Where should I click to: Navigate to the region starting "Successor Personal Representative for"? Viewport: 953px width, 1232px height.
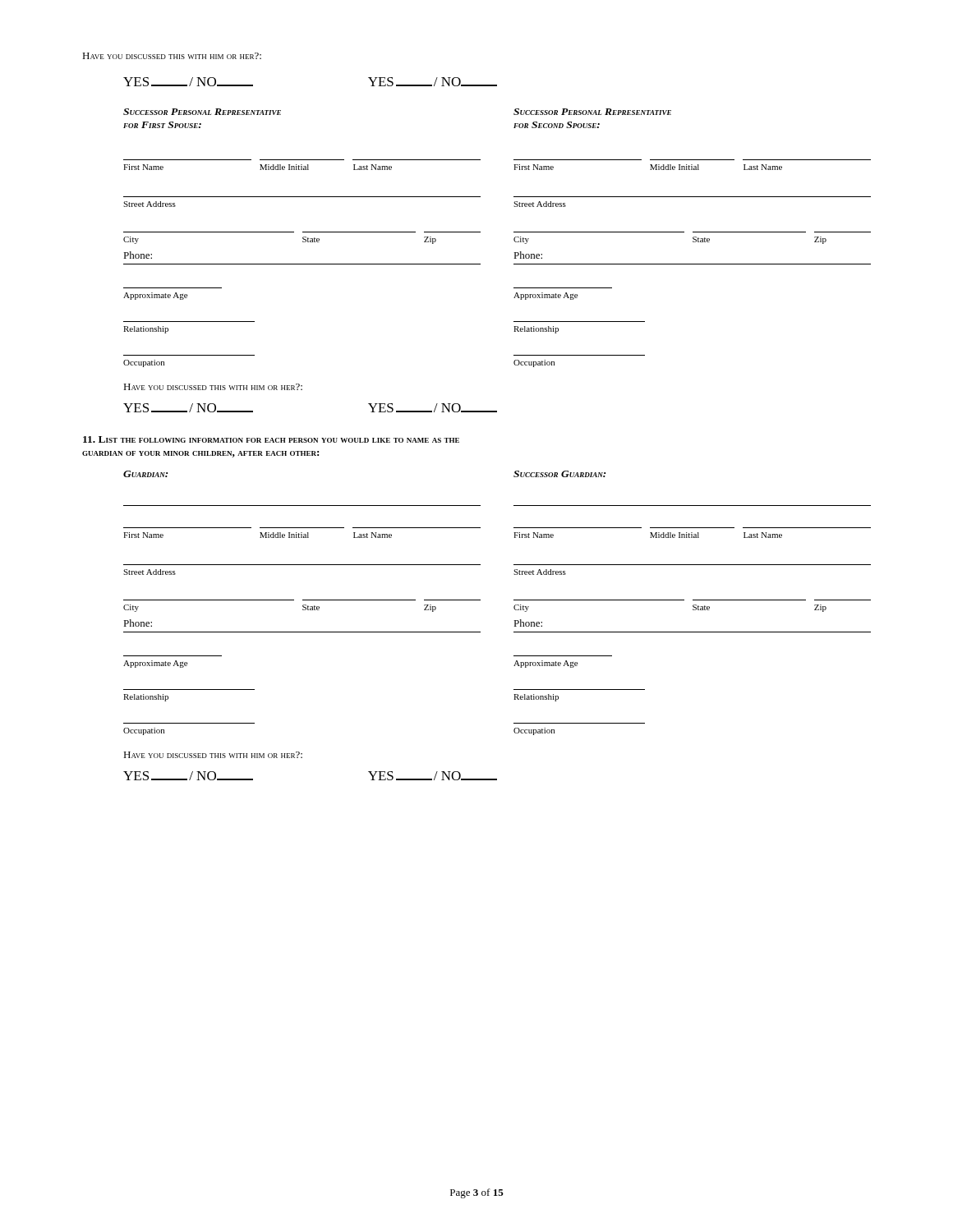point(191,111)
